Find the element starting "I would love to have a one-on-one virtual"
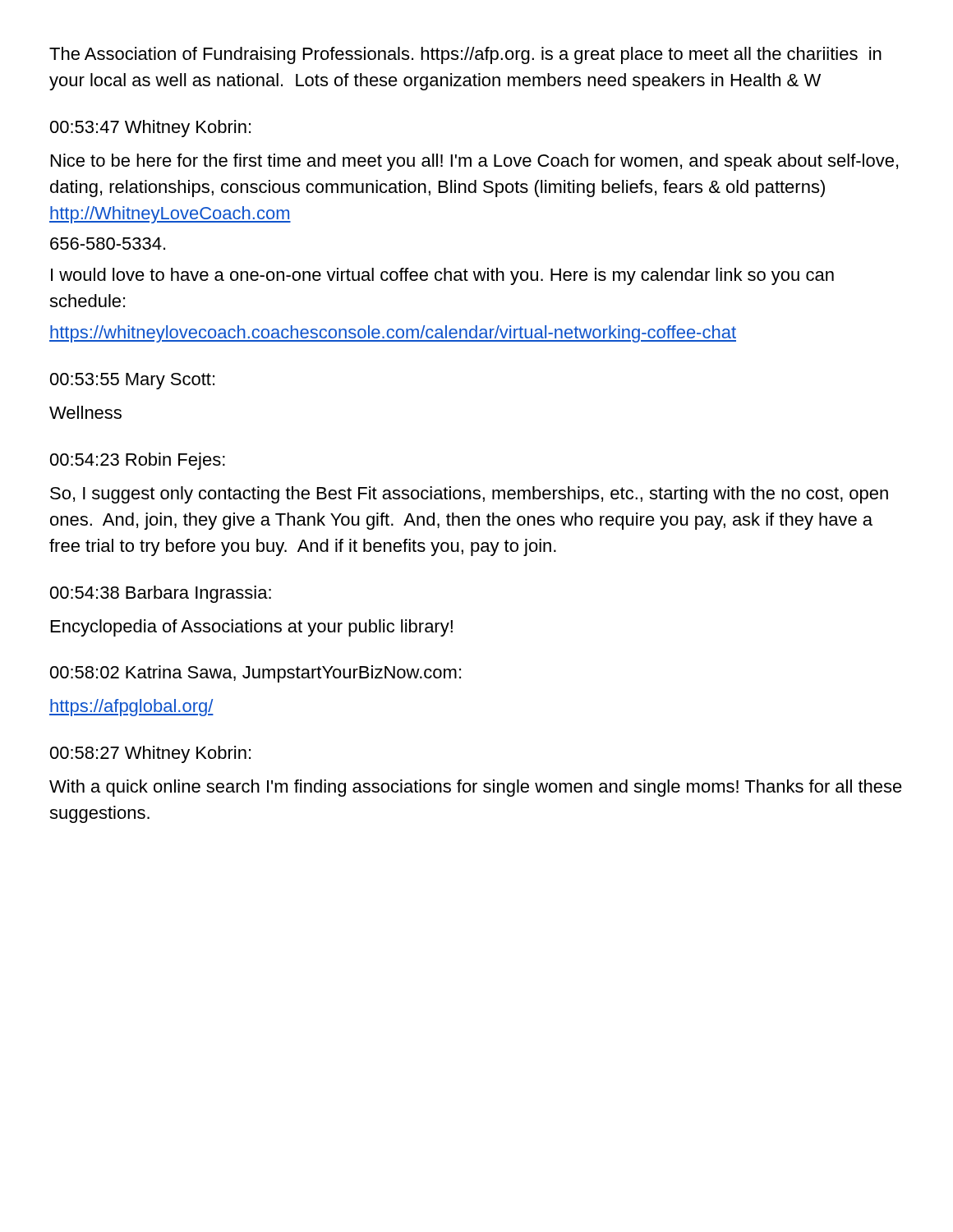Image resolution: width=953 pixels, height=1232 pixels. click(x=442, y=288)
